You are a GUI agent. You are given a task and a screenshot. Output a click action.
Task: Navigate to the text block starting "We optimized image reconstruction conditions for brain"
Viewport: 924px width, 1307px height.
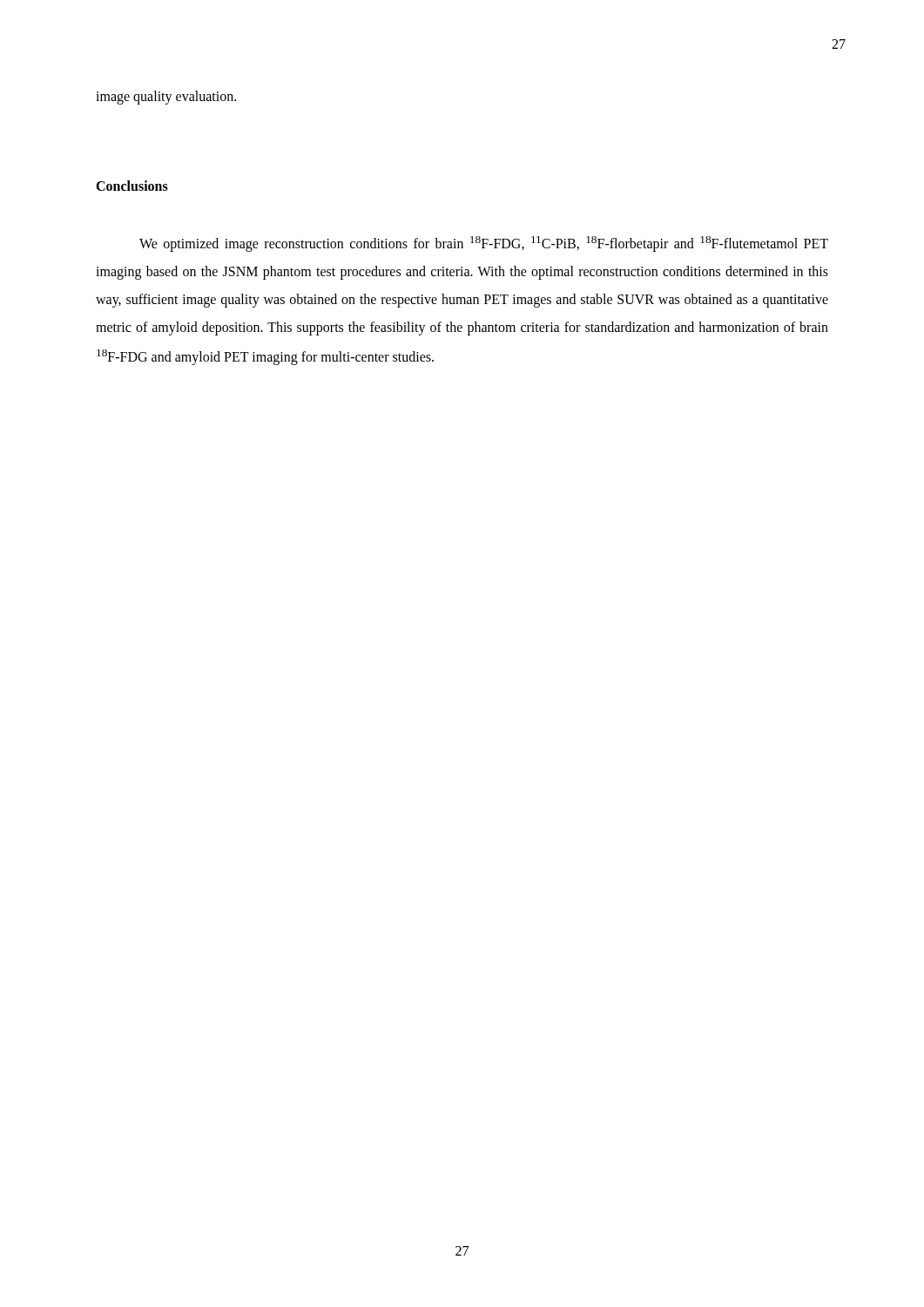[462, 300]
